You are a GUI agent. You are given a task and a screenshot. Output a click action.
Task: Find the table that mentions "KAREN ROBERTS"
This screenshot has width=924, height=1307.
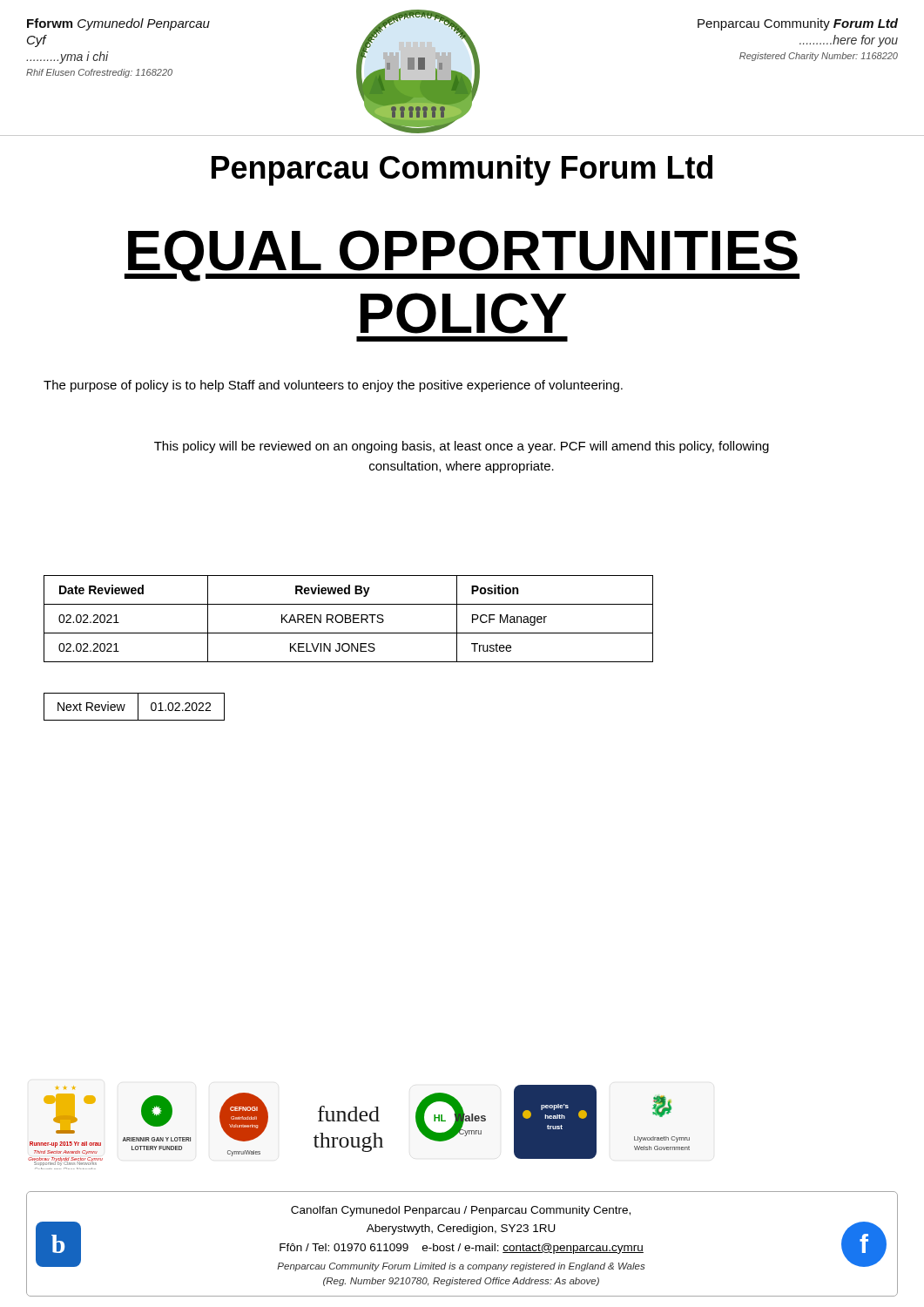(348, 619)
